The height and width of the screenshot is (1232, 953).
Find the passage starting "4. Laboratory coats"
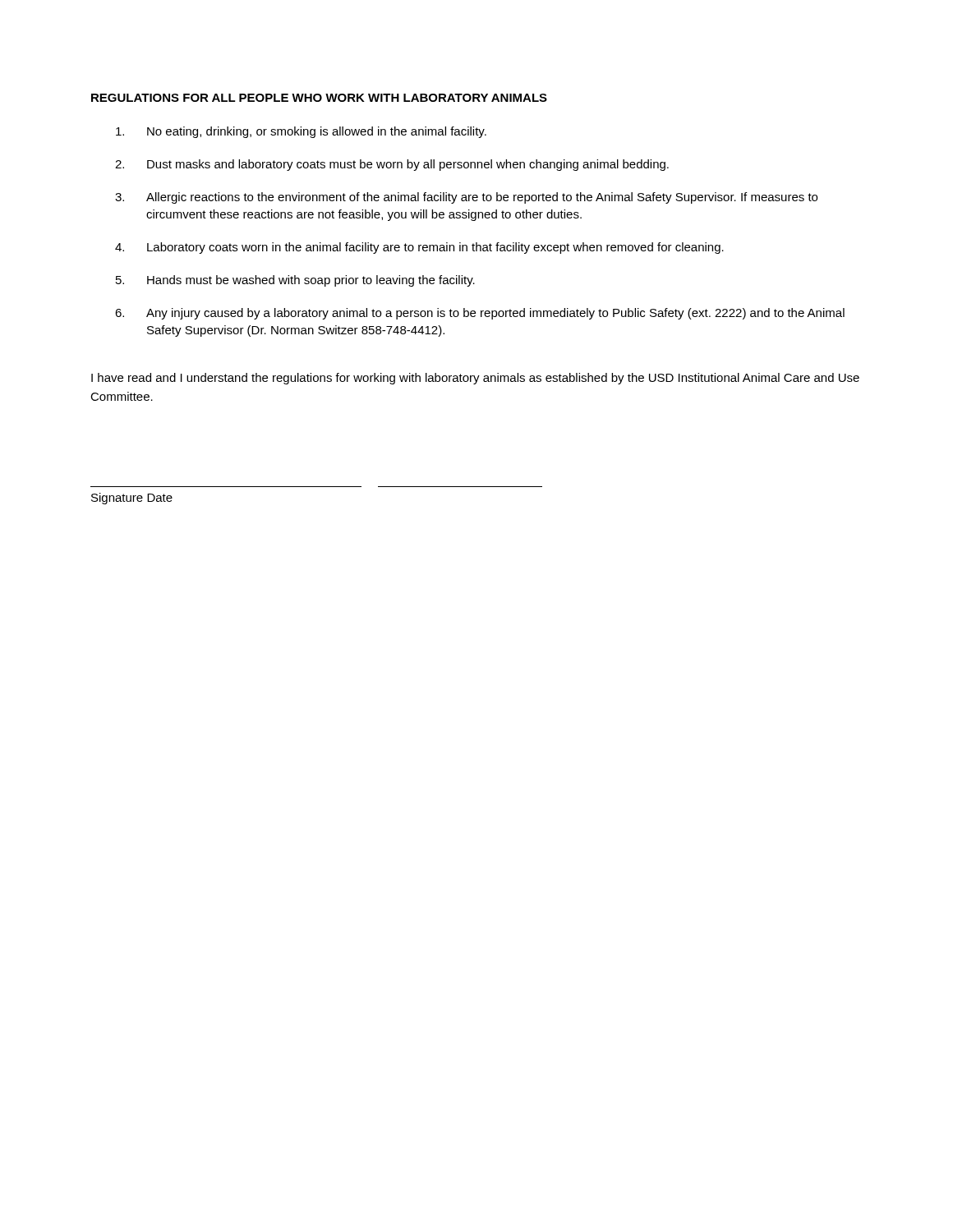click(x=489, y=247)
